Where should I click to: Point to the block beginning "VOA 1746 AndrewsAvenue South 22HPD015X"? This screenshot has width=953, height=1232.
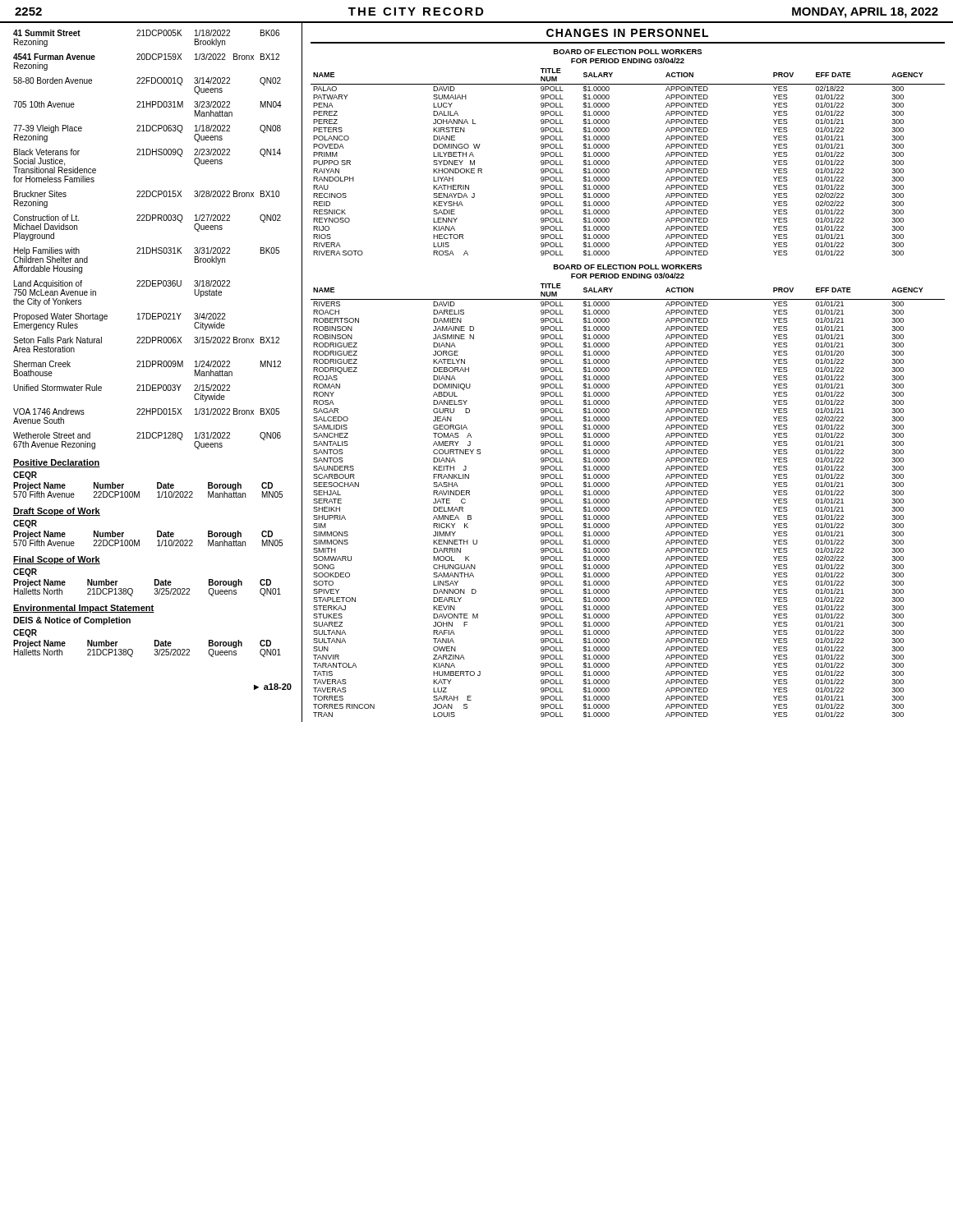[x=152, y=416]
